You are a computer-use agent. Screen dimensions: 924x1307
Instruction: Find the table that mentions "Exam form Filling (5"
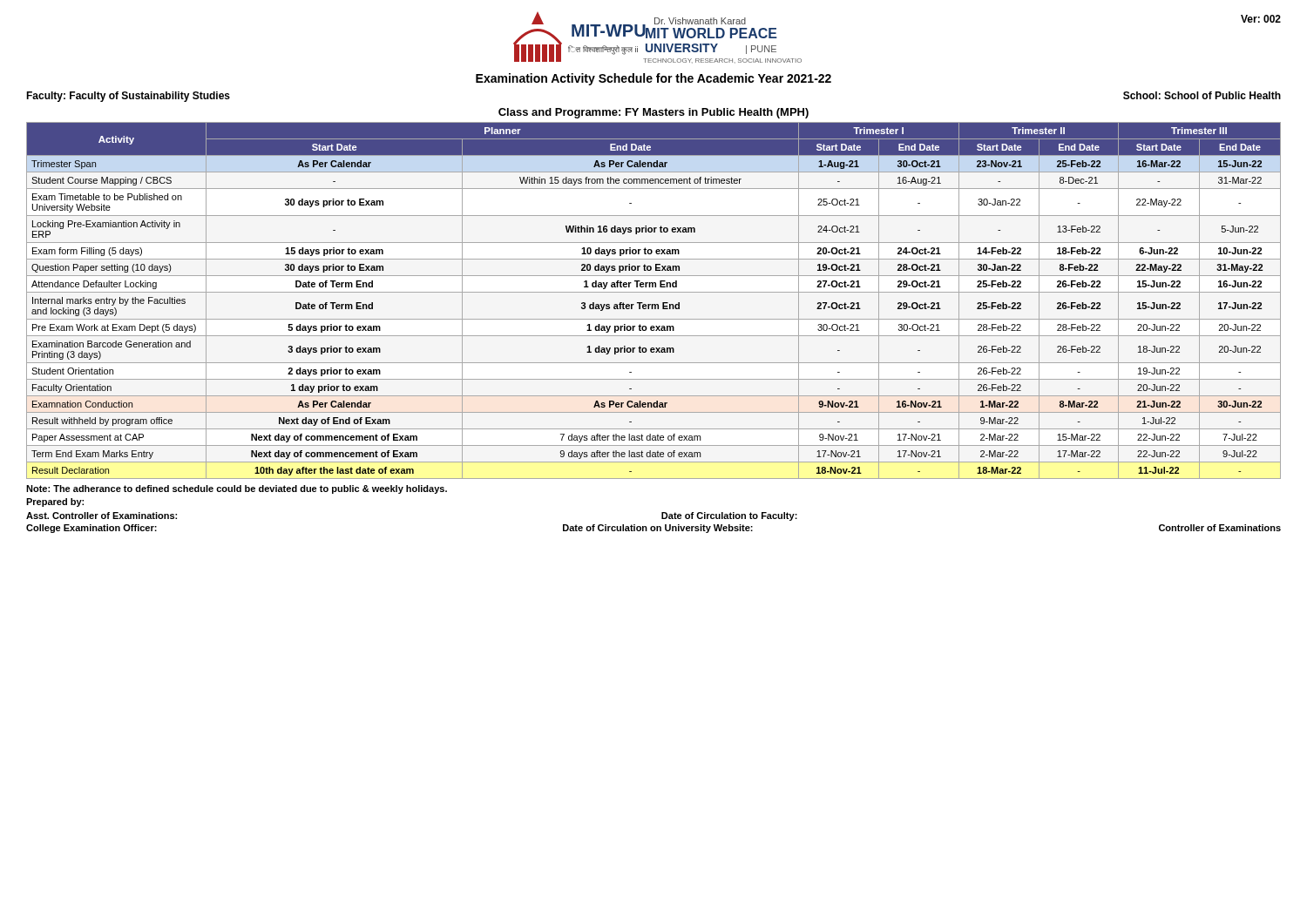tap(654, 300)
